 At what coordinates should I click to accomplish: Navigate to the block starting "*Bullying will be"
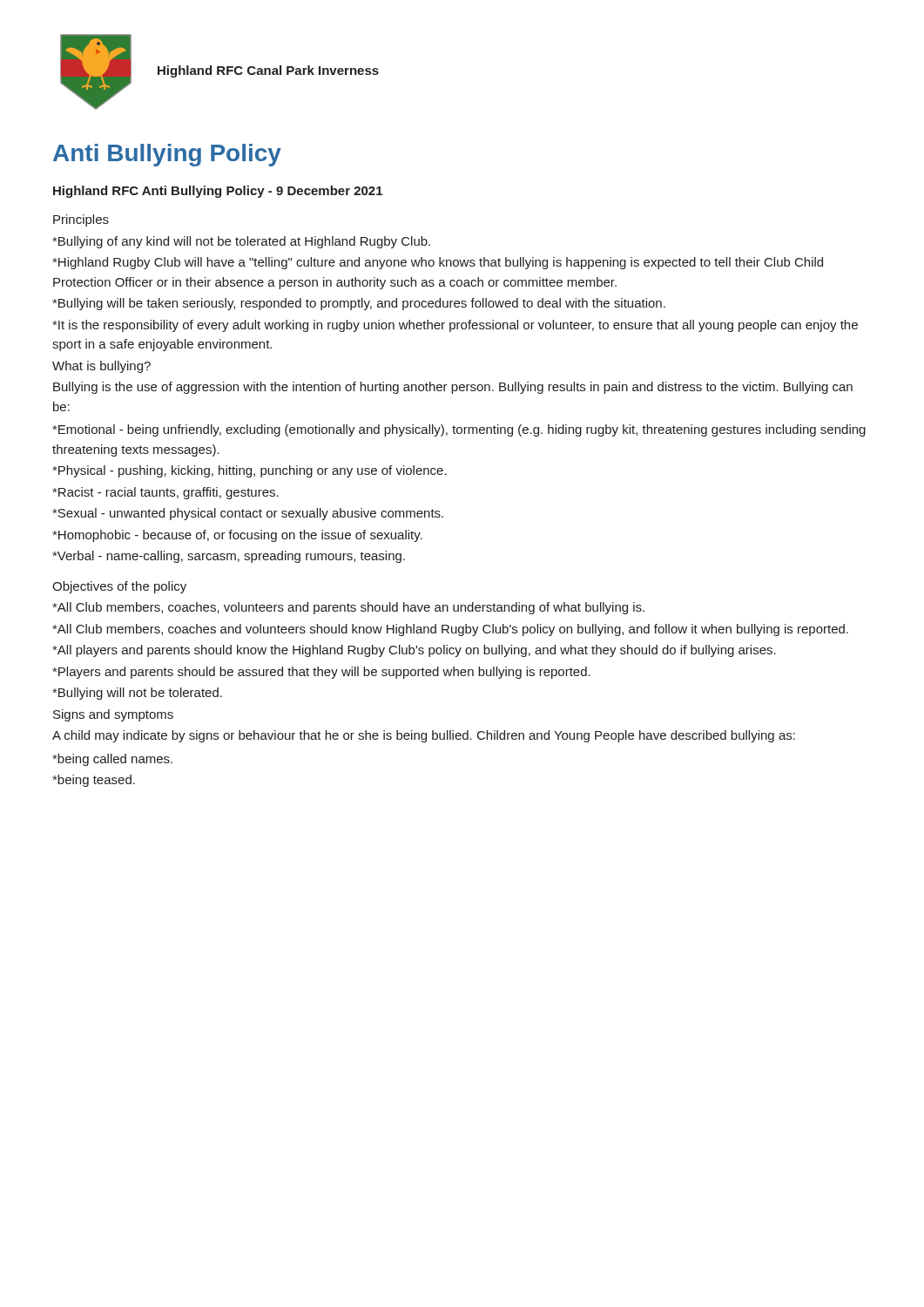pyautogui.click(x=359, y=303)
